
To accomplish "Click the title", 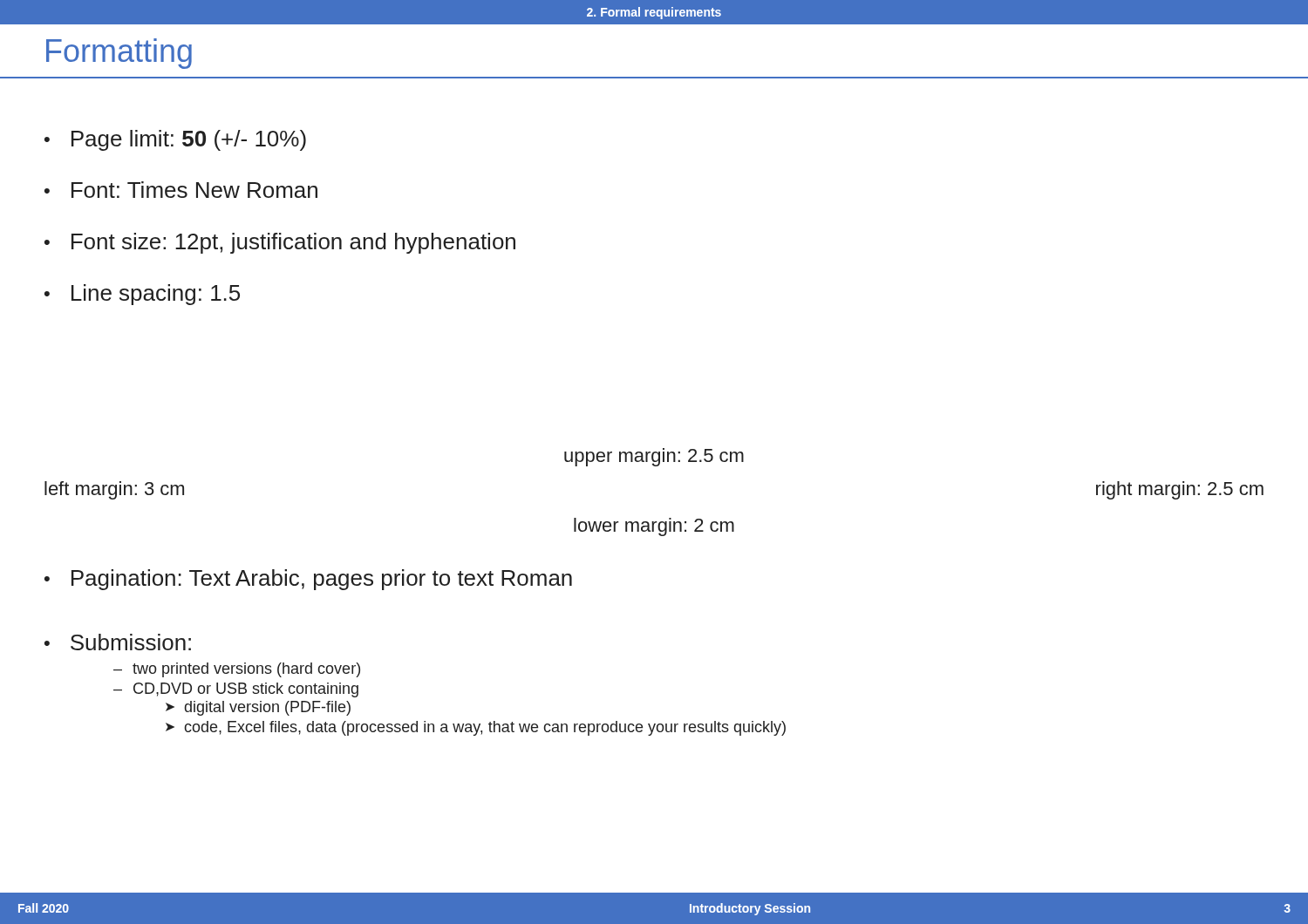I will point(119,51).
